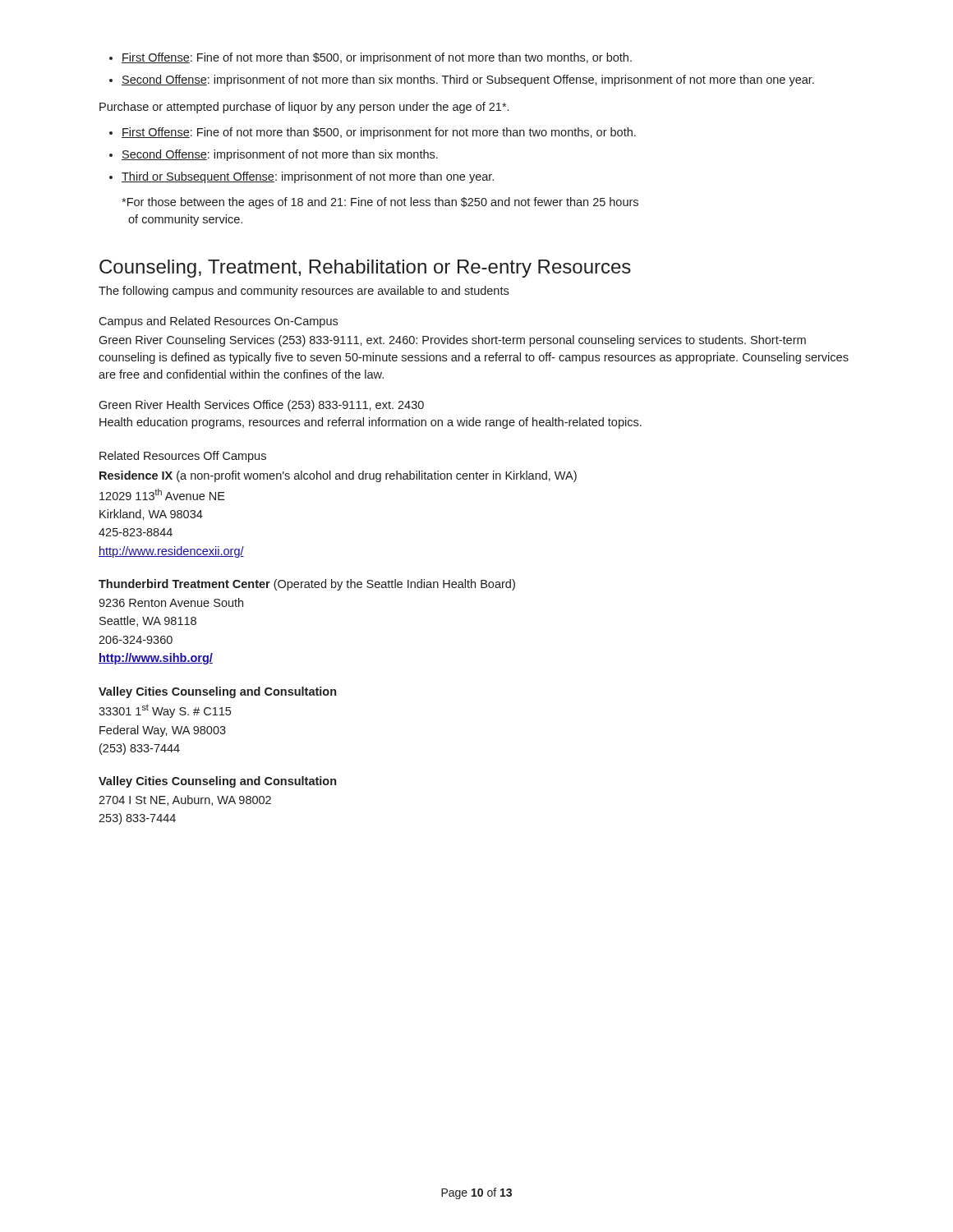Click on the region starting "The following campus and community resources are"
The width and height of the screenshot is (953, 1232).
click(304, 291)
